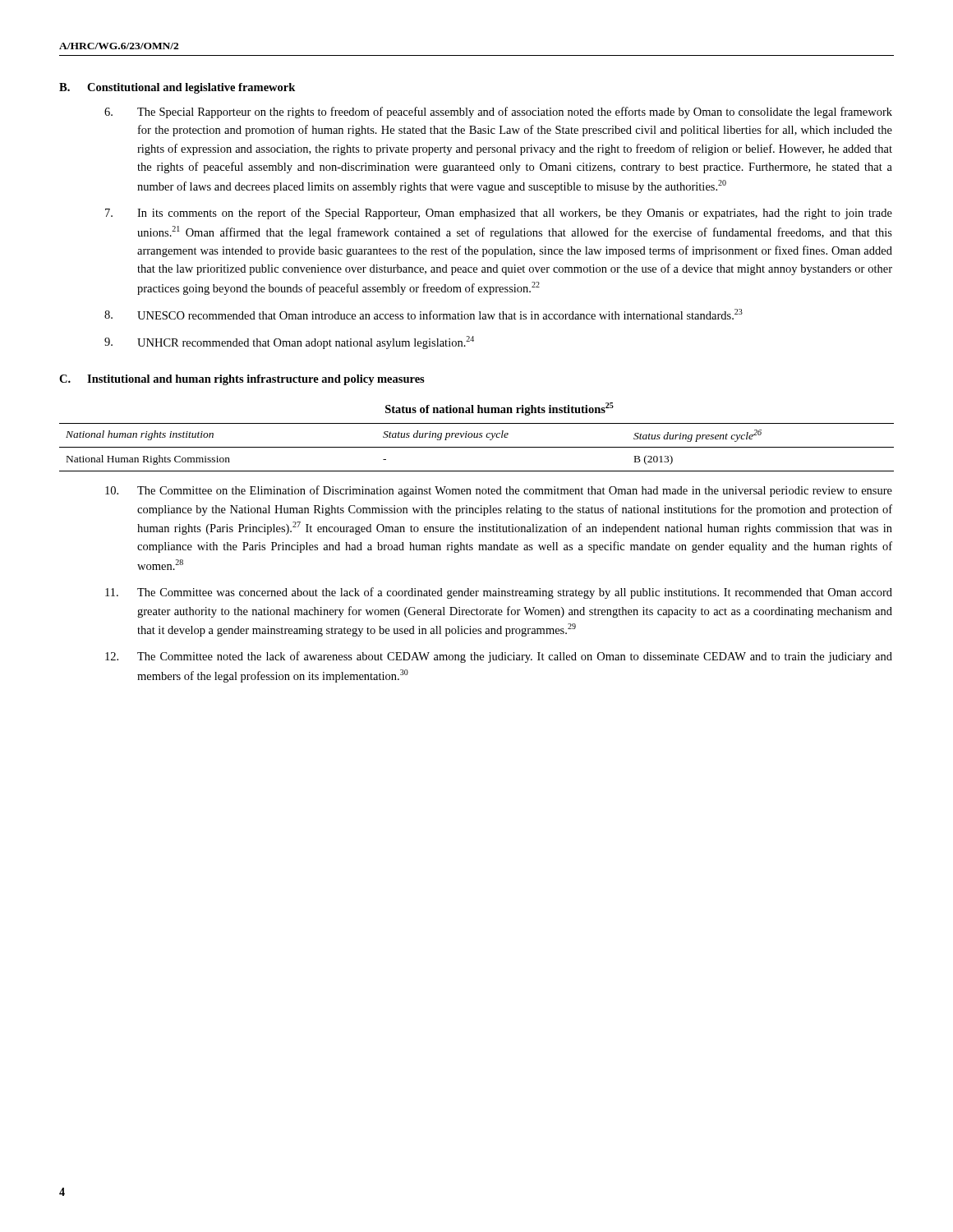Select the text block that reads "The Committee was"
Screen dimensions: 1232x953
pyautogui.click(x=498, y=611)
